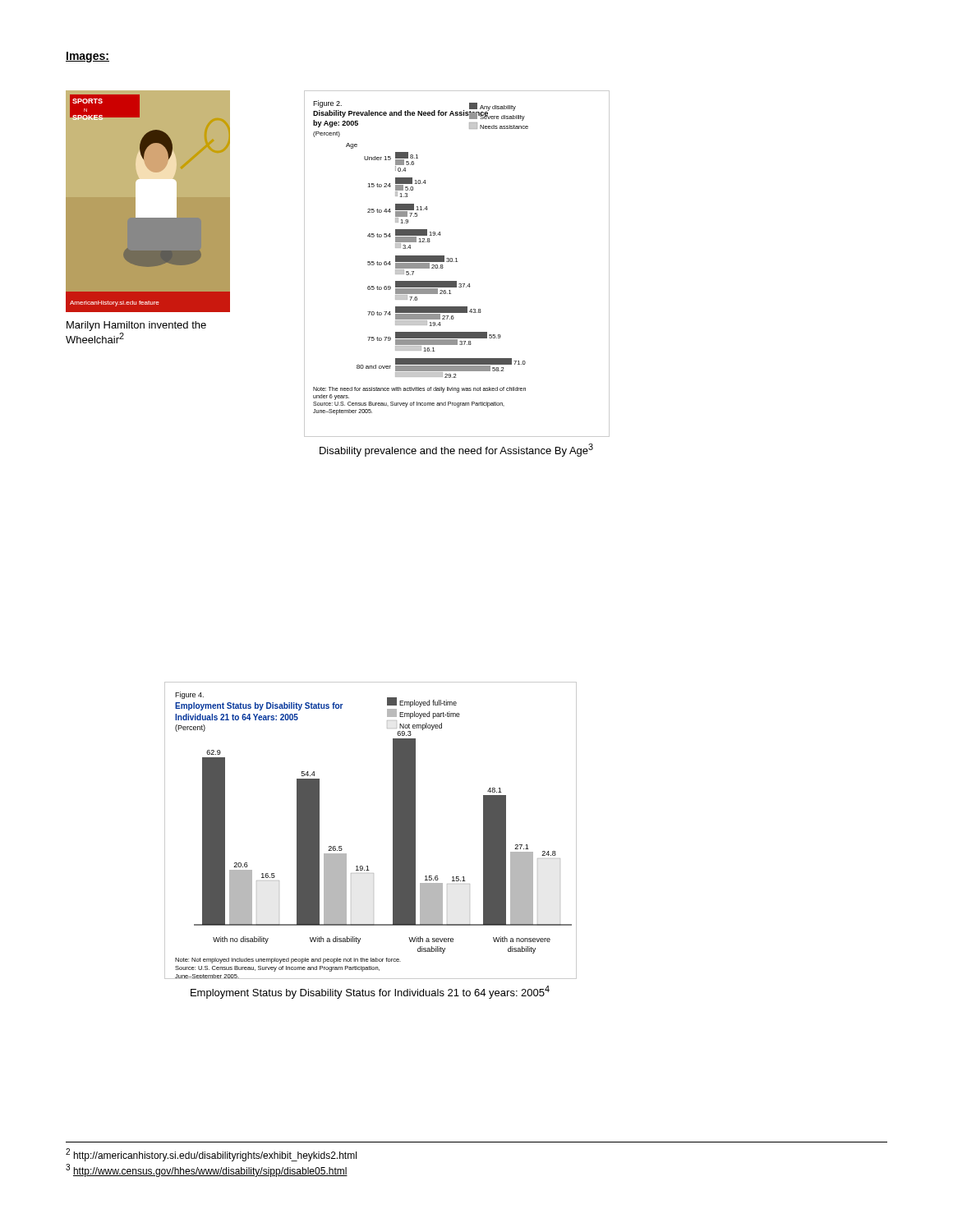Point to "Marilyn Hamilton invented the Wheelchair2"
Screen dimensions: 1232x953
pyautogui.click(x=136, y=332)
